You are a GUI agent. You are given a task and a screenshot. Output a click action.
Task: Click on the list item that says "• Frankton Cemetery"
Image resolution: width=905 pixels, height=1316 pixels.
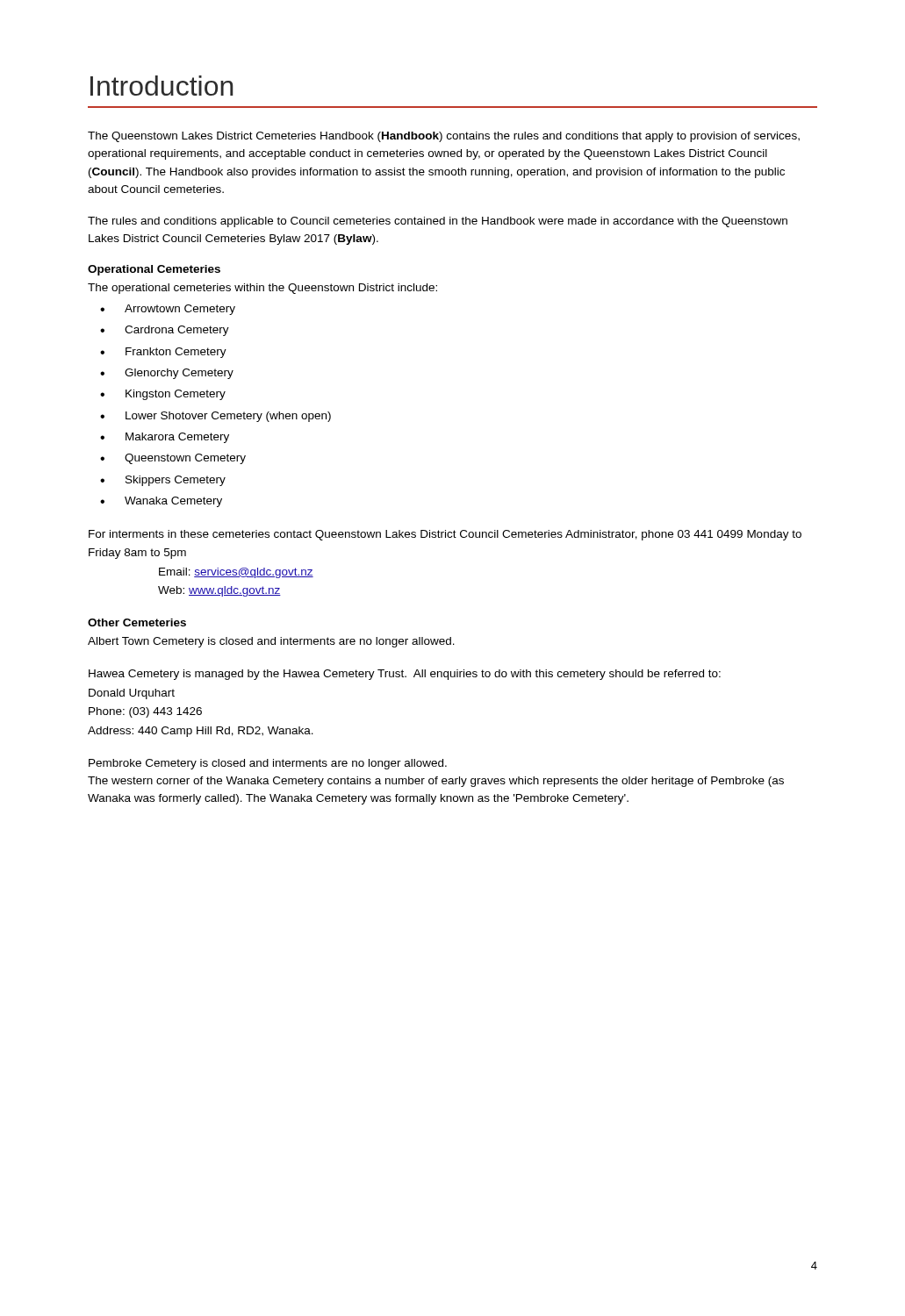pyautogui.click(x=163, y=353)
